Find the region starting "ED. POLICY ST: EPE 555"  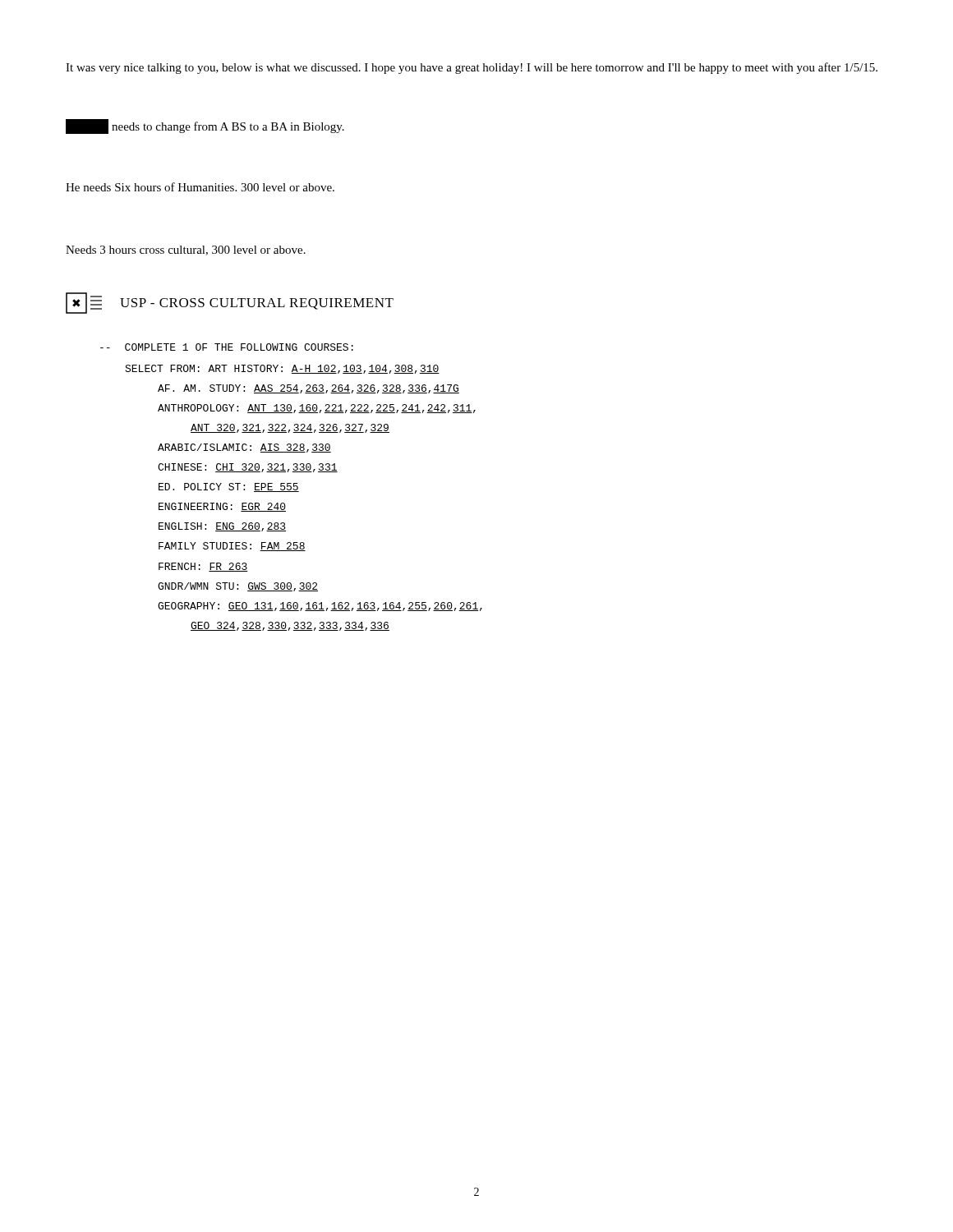(x=228, y=488)
